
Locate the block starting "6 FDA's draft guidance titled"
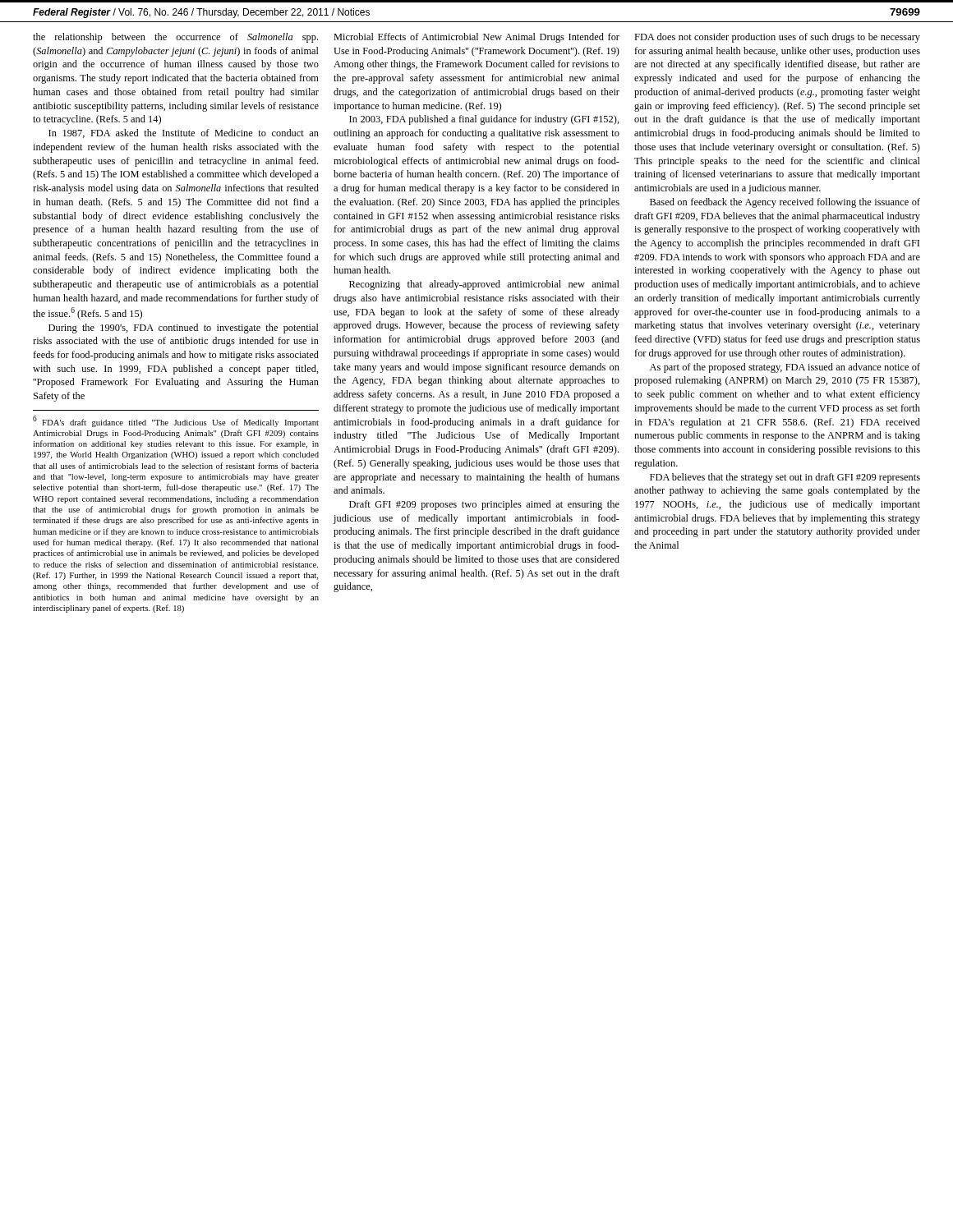pos(176,514)
